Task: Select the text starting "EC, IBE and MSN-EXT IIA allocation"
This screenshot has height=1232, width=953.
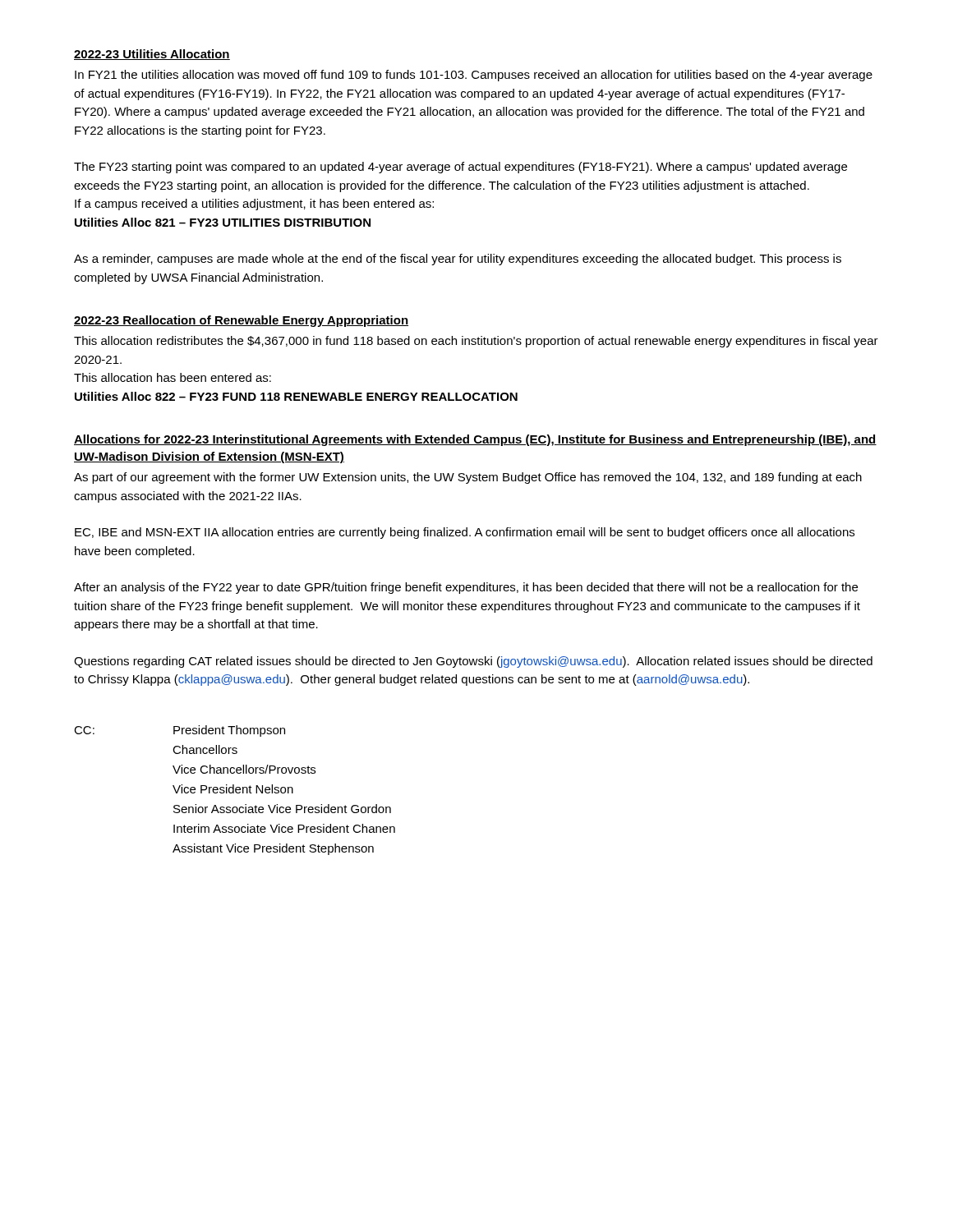Action: 476,542
